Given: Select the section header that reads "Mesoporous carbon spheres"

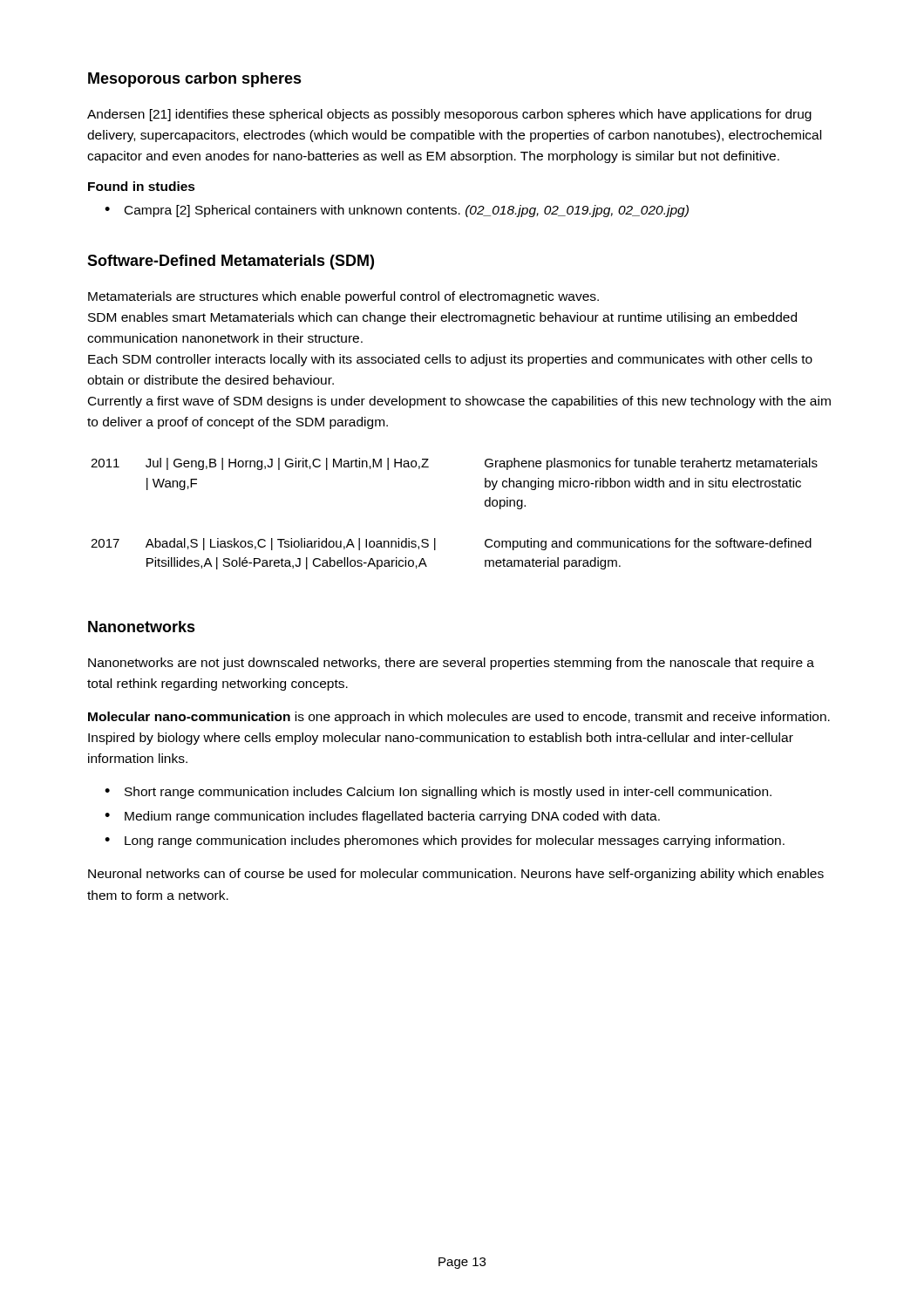Looking at the screenshot, I should (194, 78).
